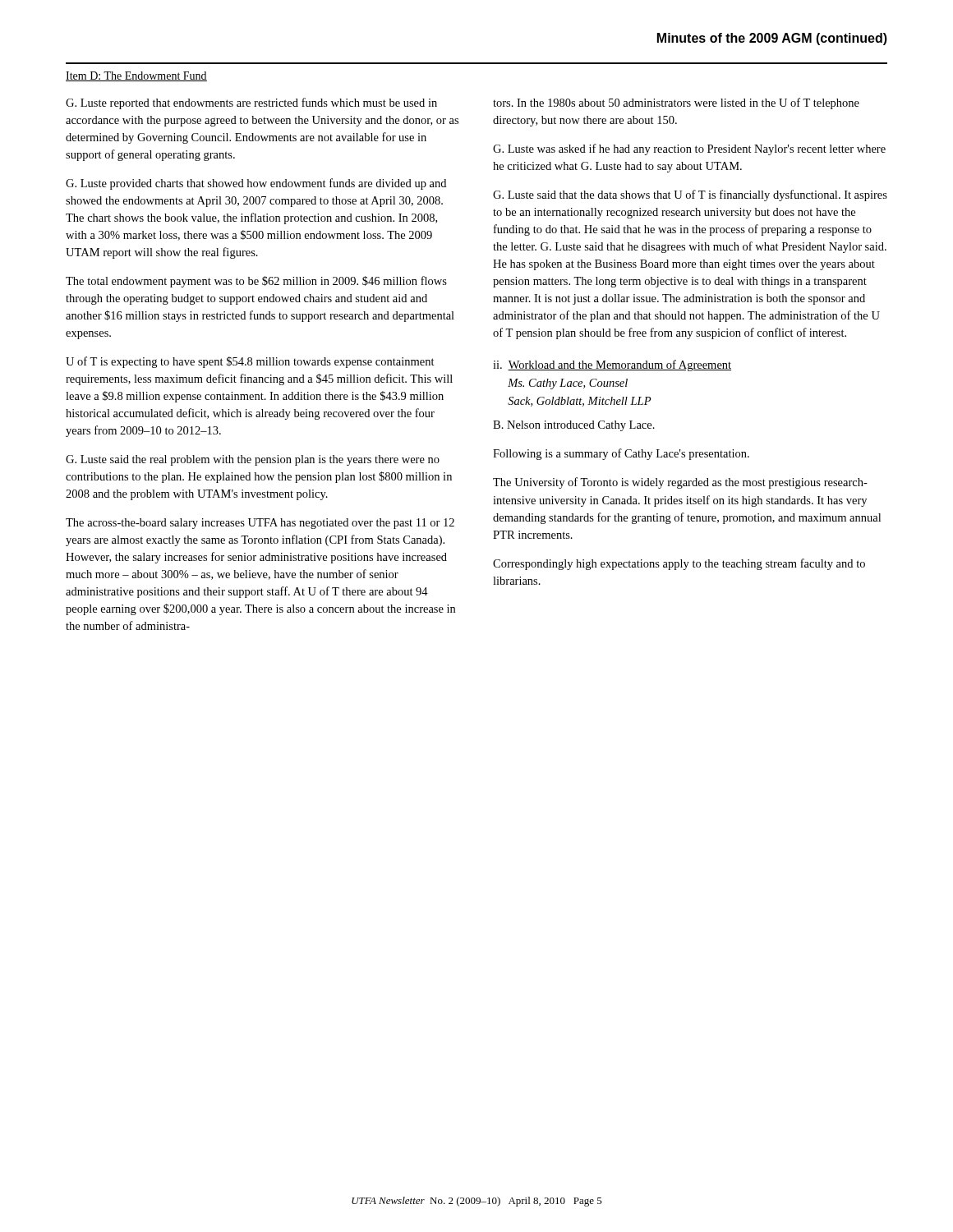Select the text block that says "G. Luste said that"

click(690, 264)
